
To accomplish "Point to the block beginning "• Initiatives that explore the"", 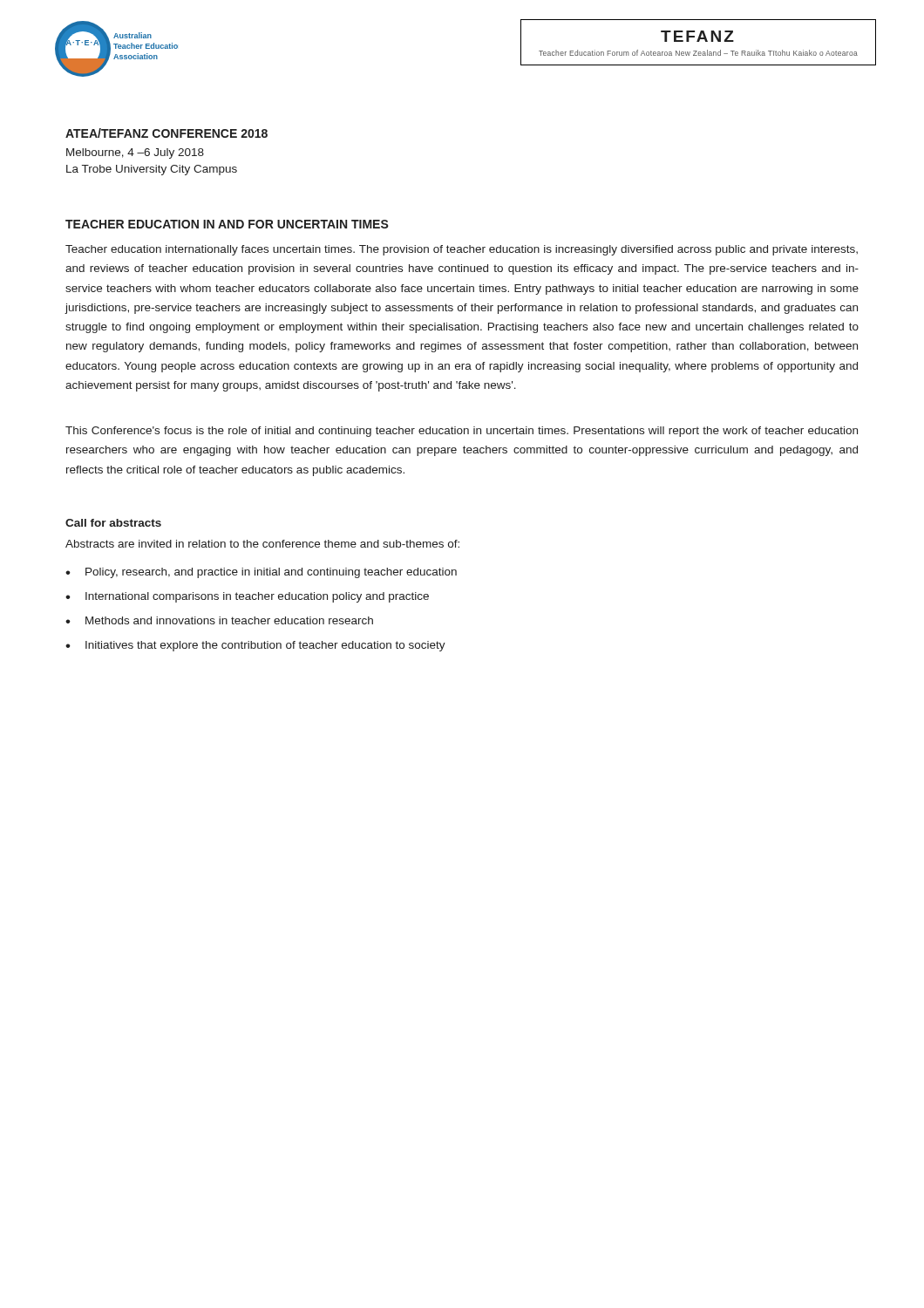I will coord(255,646).
